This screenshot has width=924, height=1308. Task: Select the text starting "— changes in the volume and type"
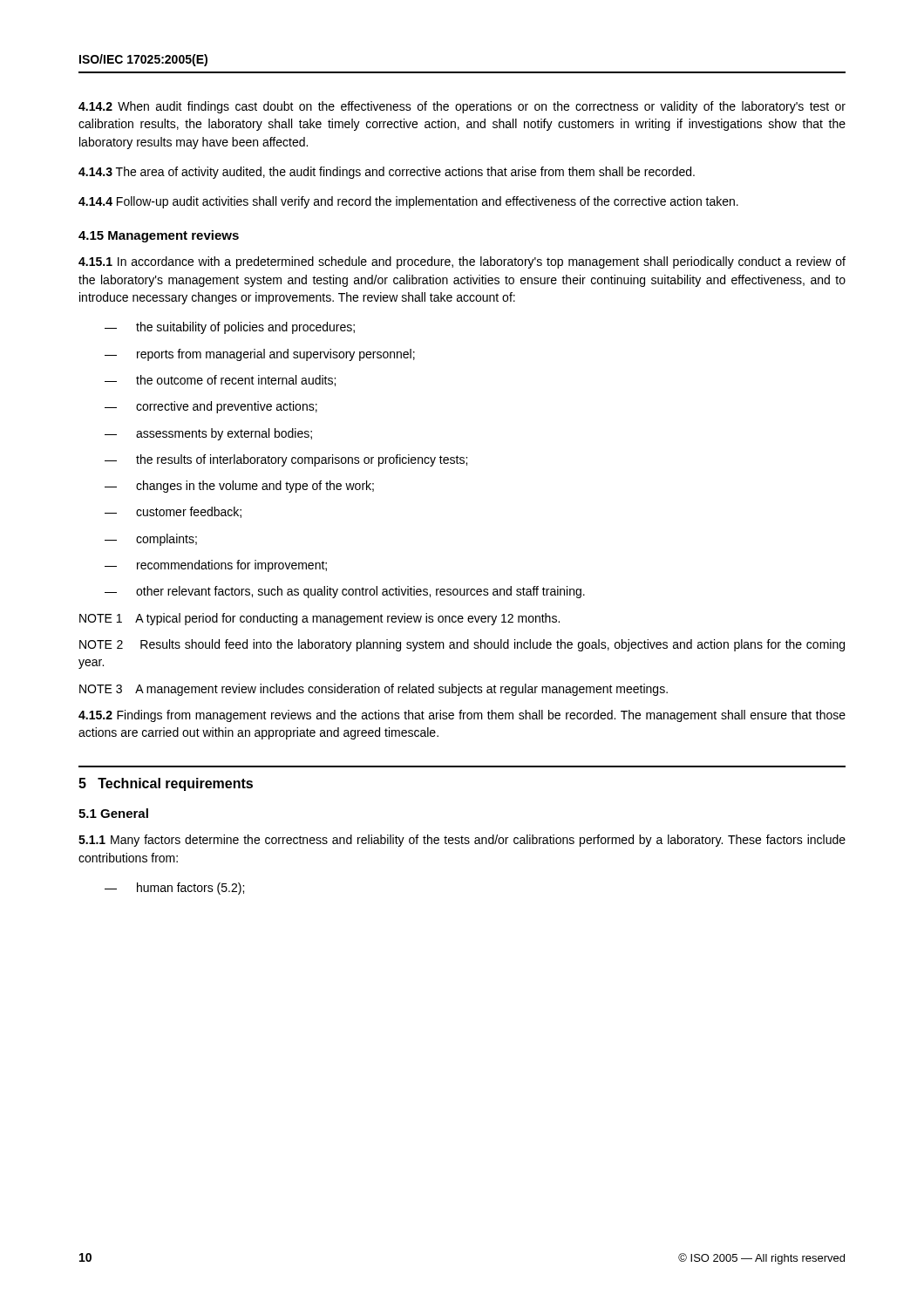[239, 487]
